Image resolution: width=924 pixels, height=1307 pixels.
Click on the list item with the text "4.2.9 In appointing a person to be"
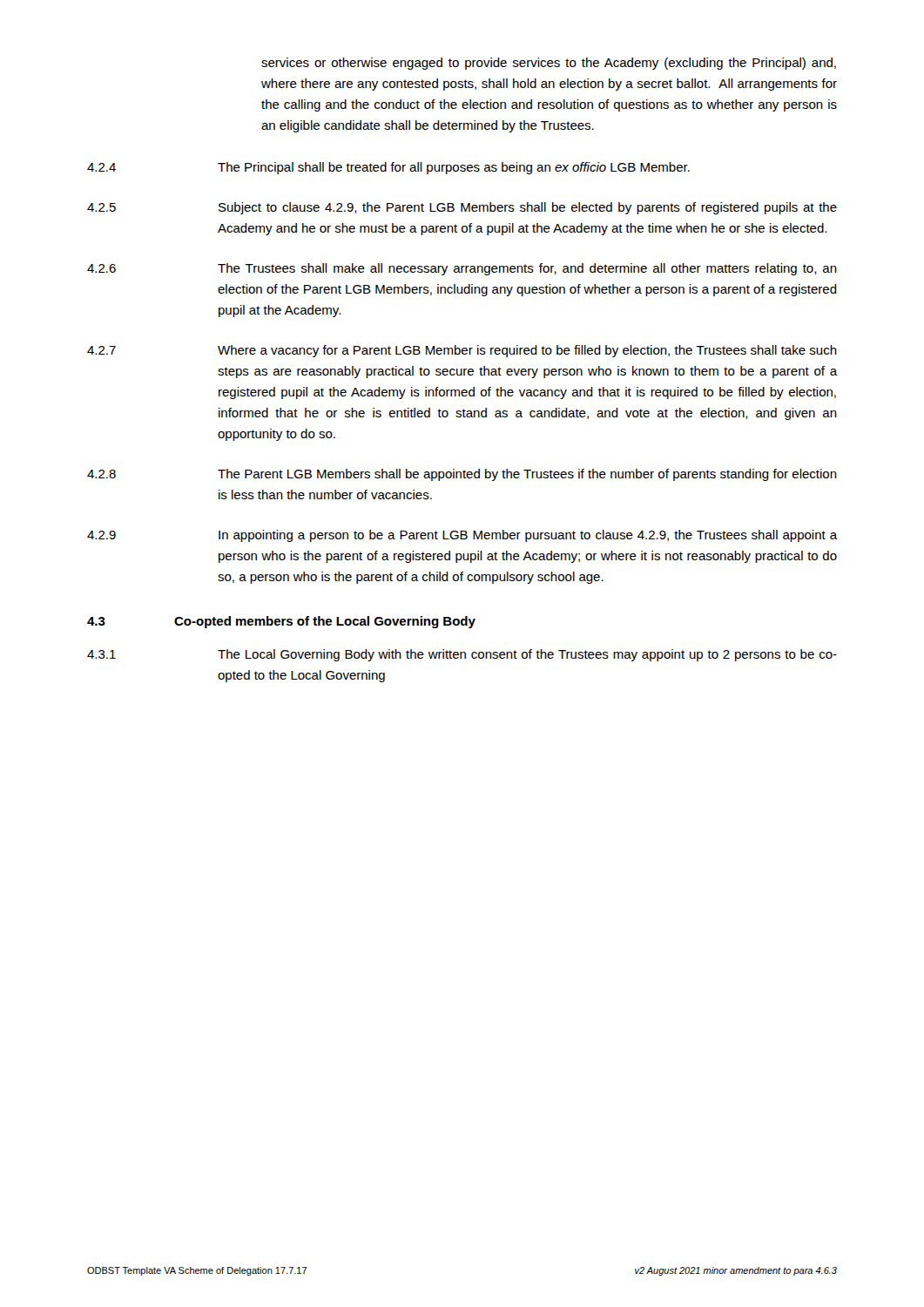462,556
